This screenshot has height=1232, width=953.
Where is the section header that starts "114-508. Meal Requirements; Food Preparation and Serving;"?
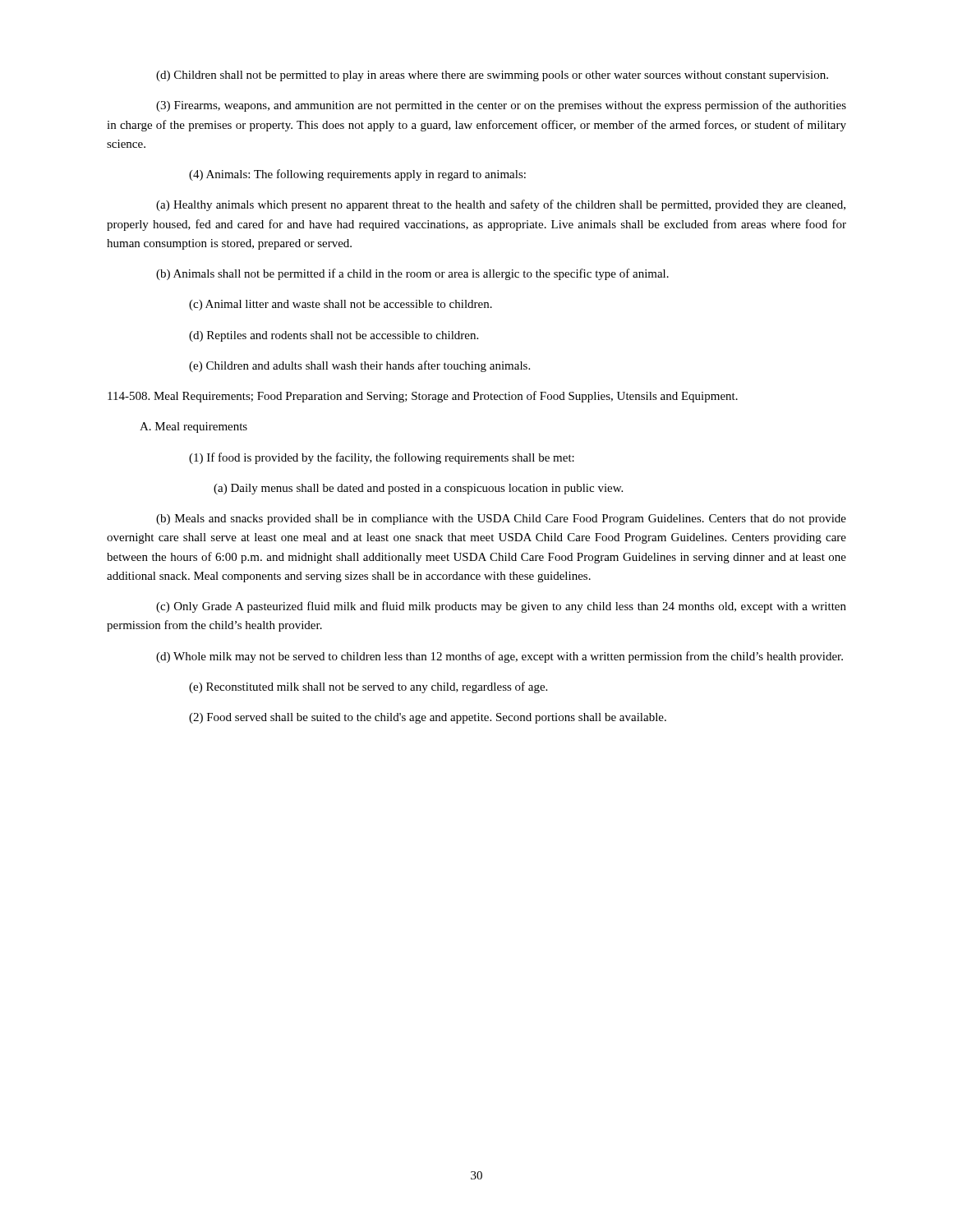point(423,396)
